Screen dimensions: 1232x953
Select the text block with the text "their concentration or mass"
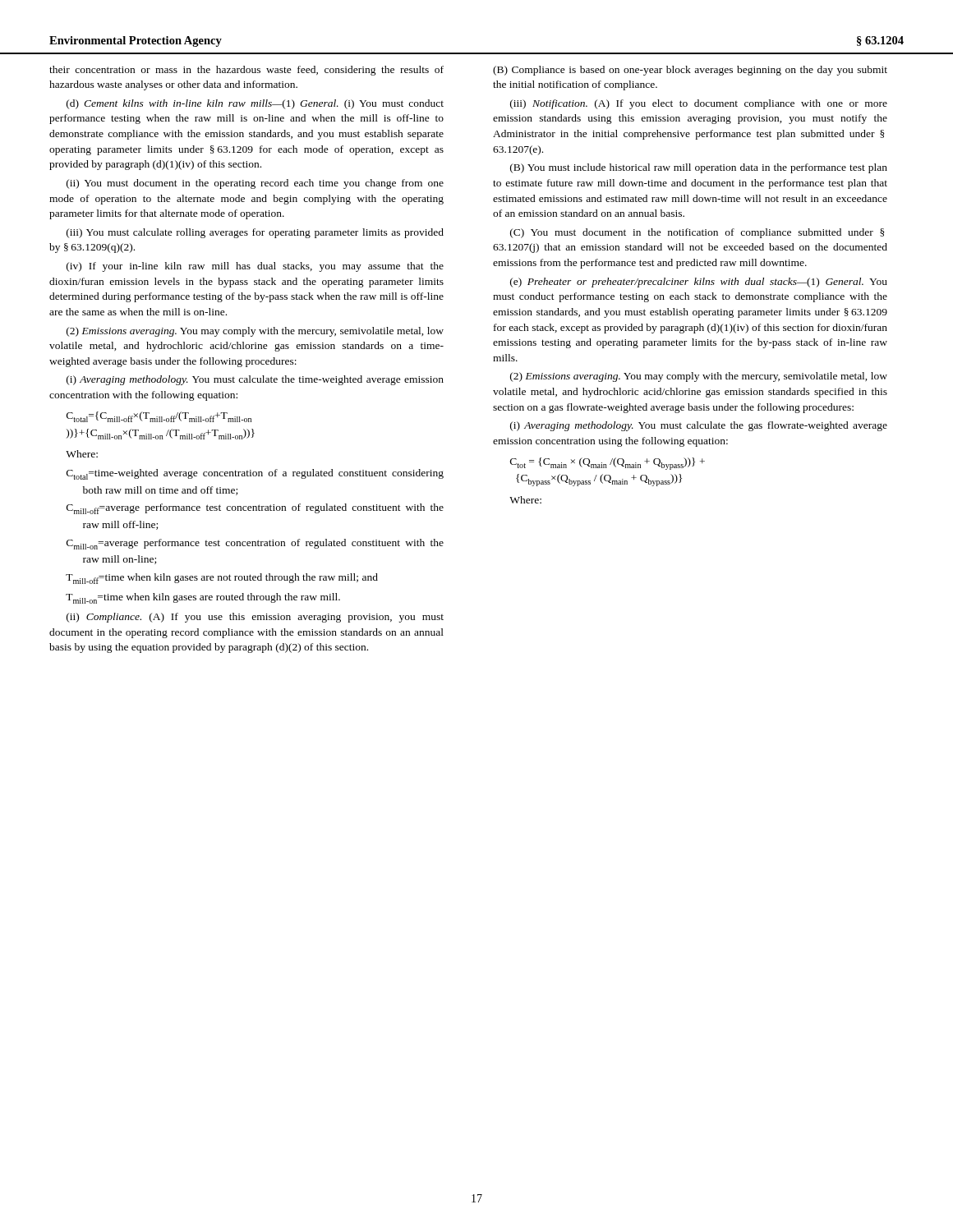(x=246, y=77)
